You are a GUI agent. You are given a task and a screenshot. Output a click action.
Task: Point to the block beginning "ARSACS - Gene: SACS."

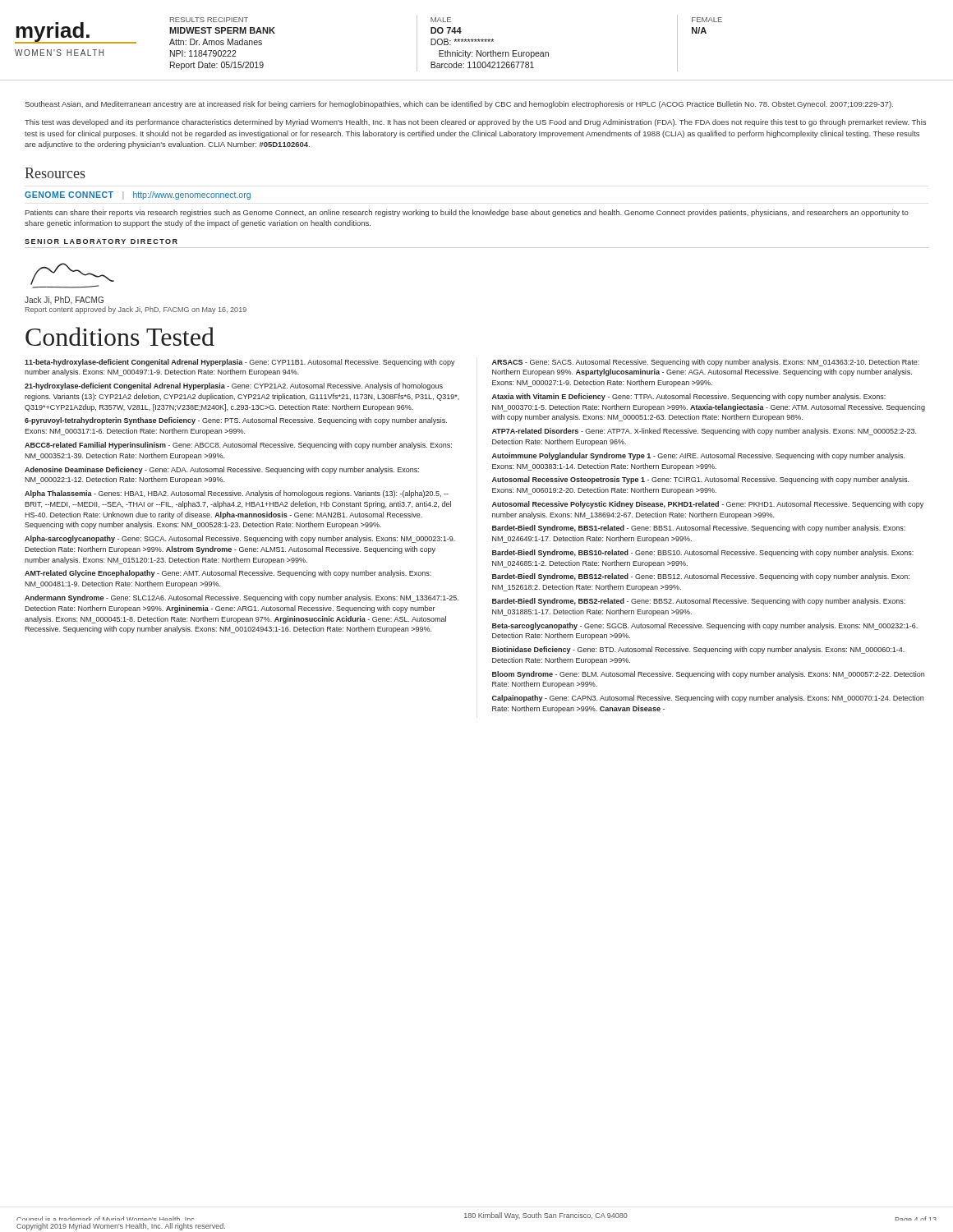coord(710,536)
